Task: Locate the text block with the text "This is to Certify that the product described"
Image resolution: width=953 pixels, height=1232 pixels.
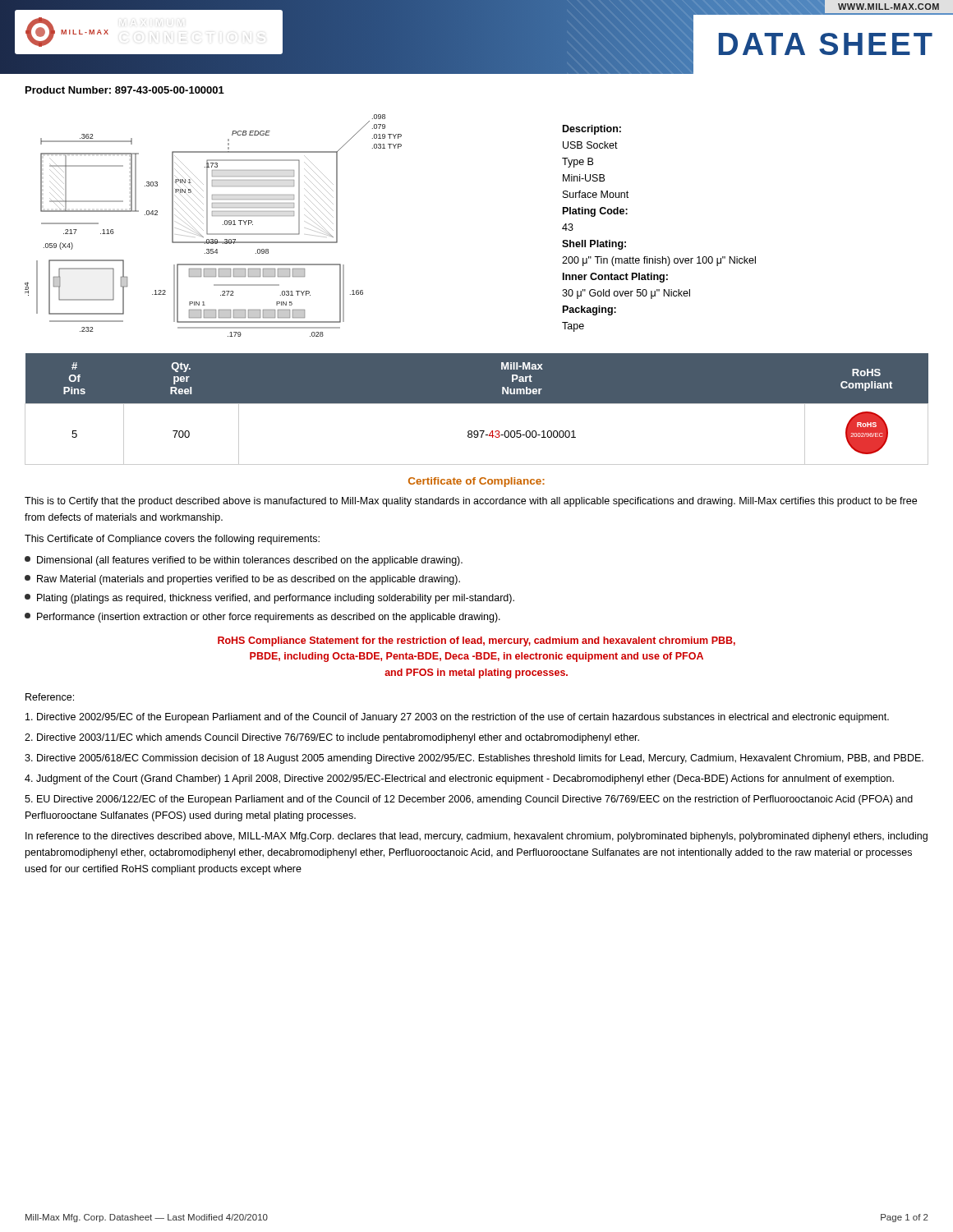Action: coord(471,509)
